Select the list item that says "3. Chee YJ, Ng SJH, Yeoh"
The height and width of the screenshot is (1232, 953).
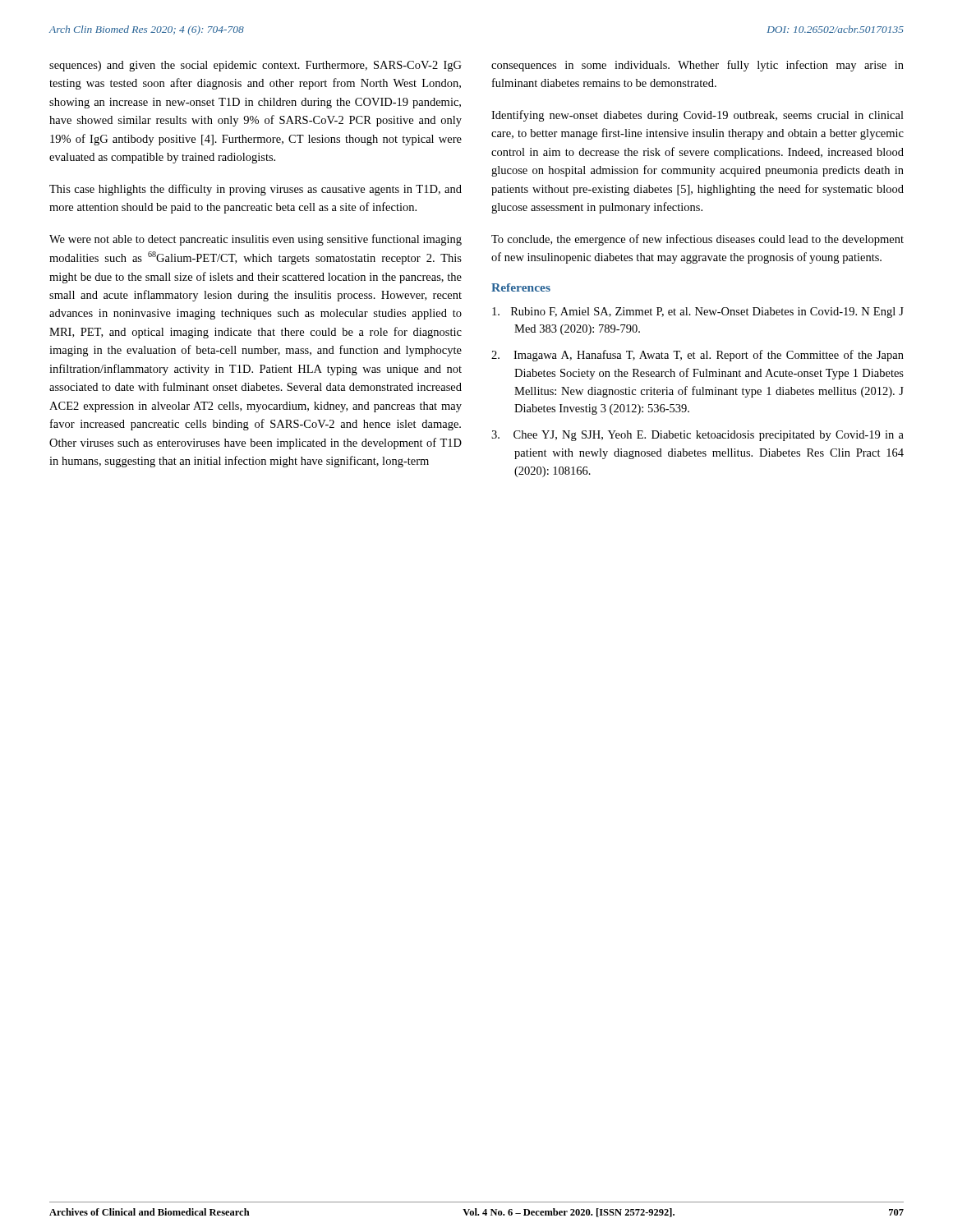pos(698,453)
